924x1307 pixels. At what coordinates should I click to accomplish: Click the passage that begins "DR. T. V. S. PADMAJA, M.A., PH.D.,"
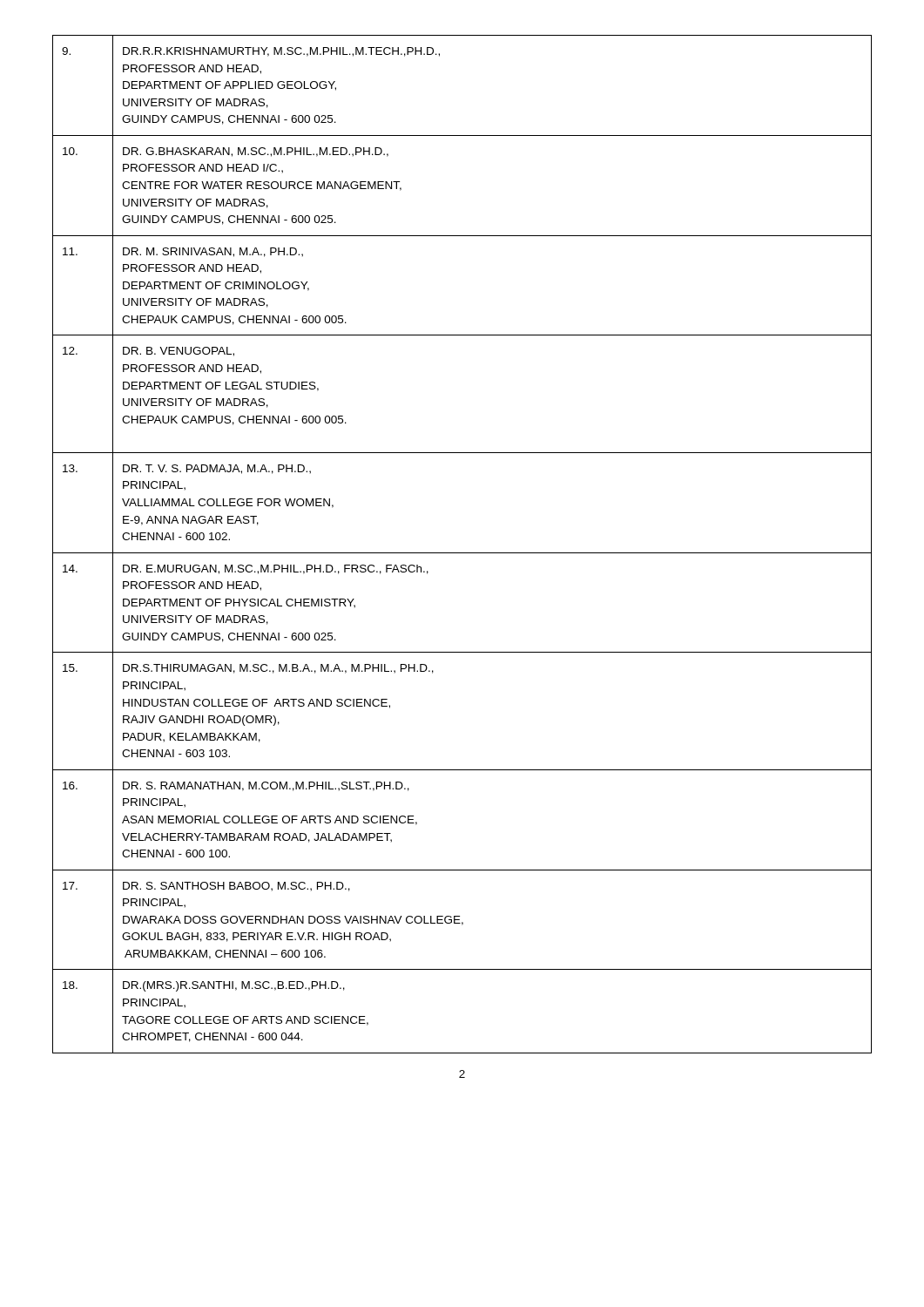[x=228, y=502]
